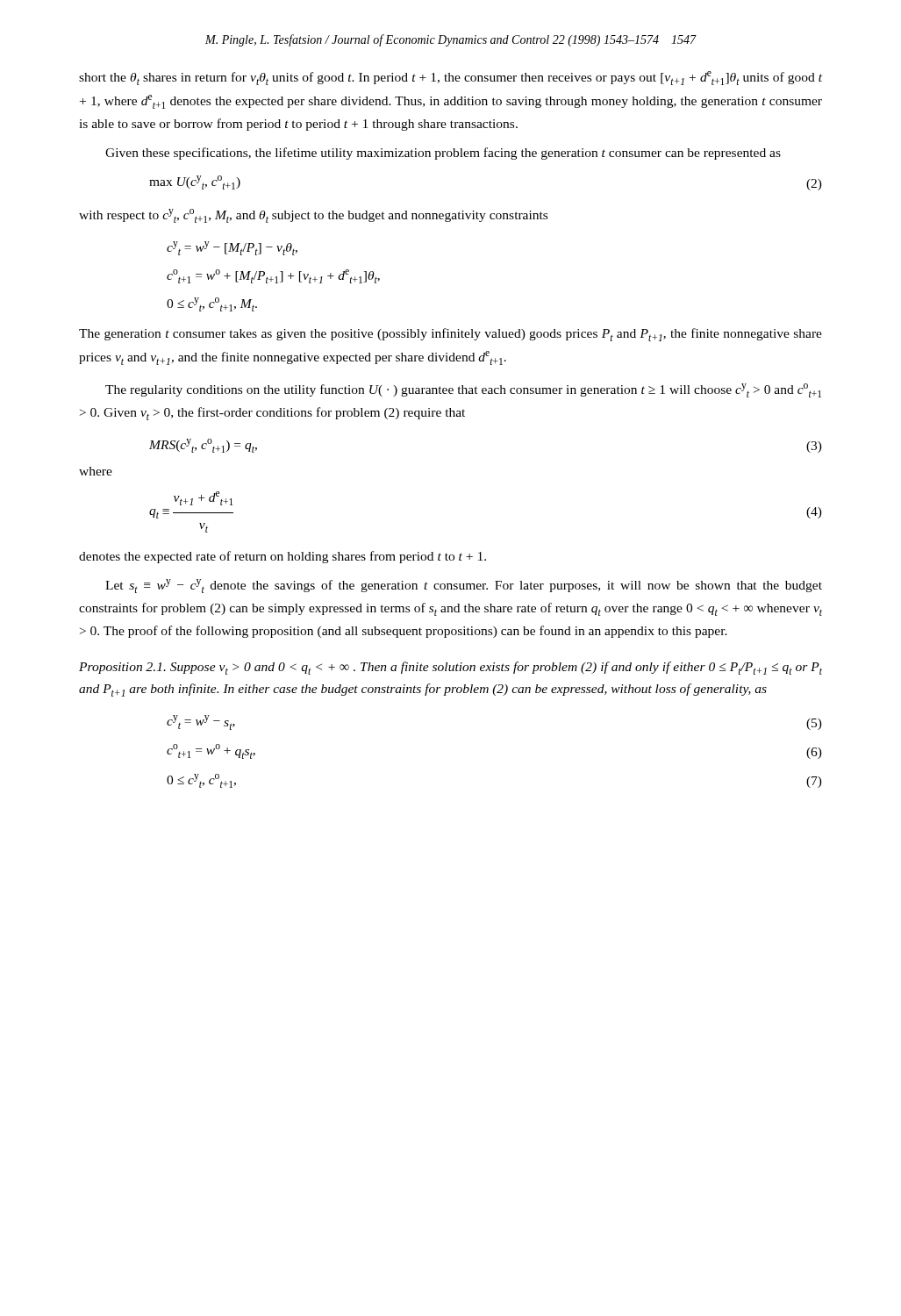Locate the formula that reads "cyt = wy − [Mt/Pt] − vtθt,"
This screenshot has width=901, height=1316.
(232, 248)
